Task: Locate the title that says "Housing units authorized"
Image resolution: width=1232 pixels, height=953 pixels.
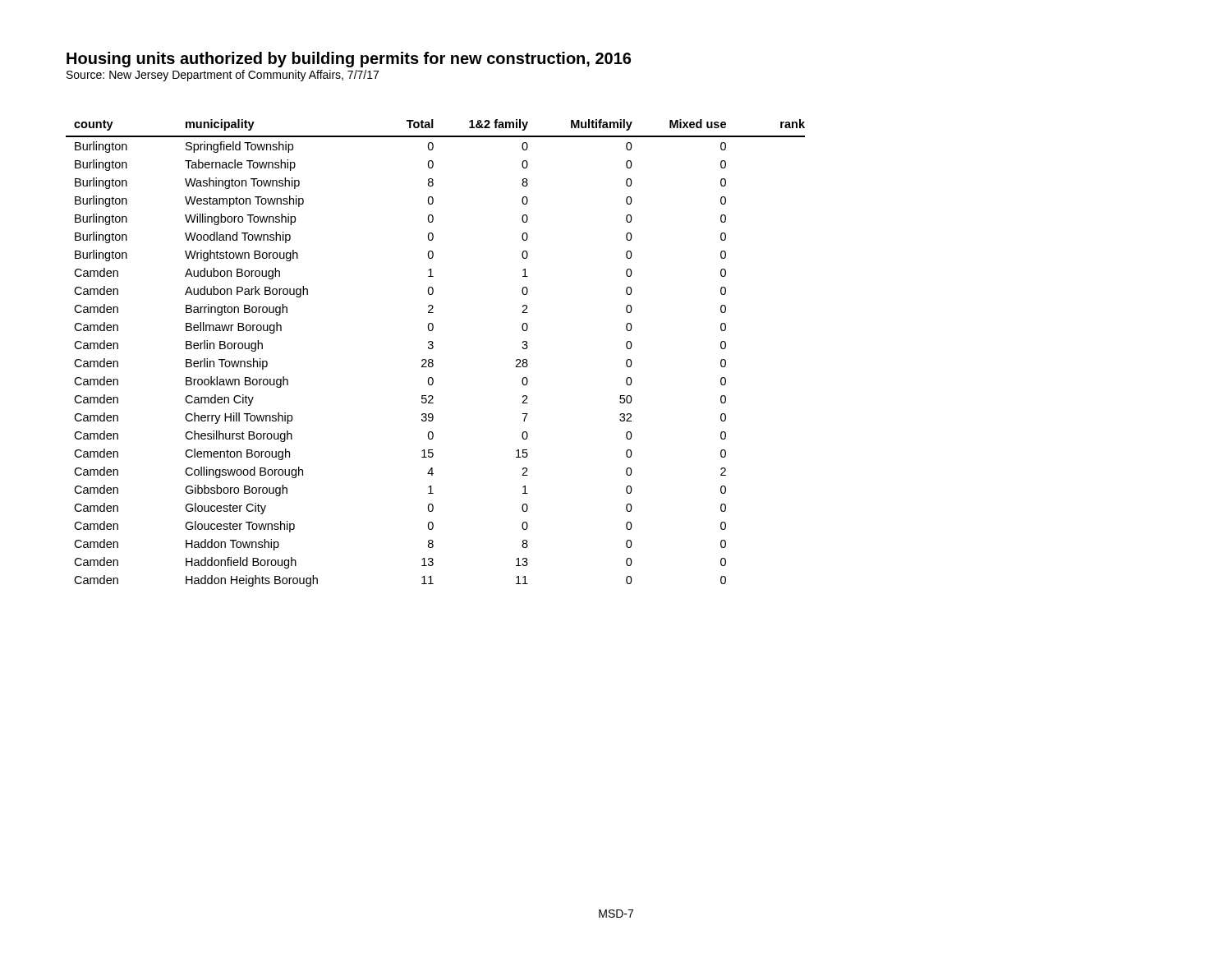Action: pyautogui.click(x=349, y=58)
